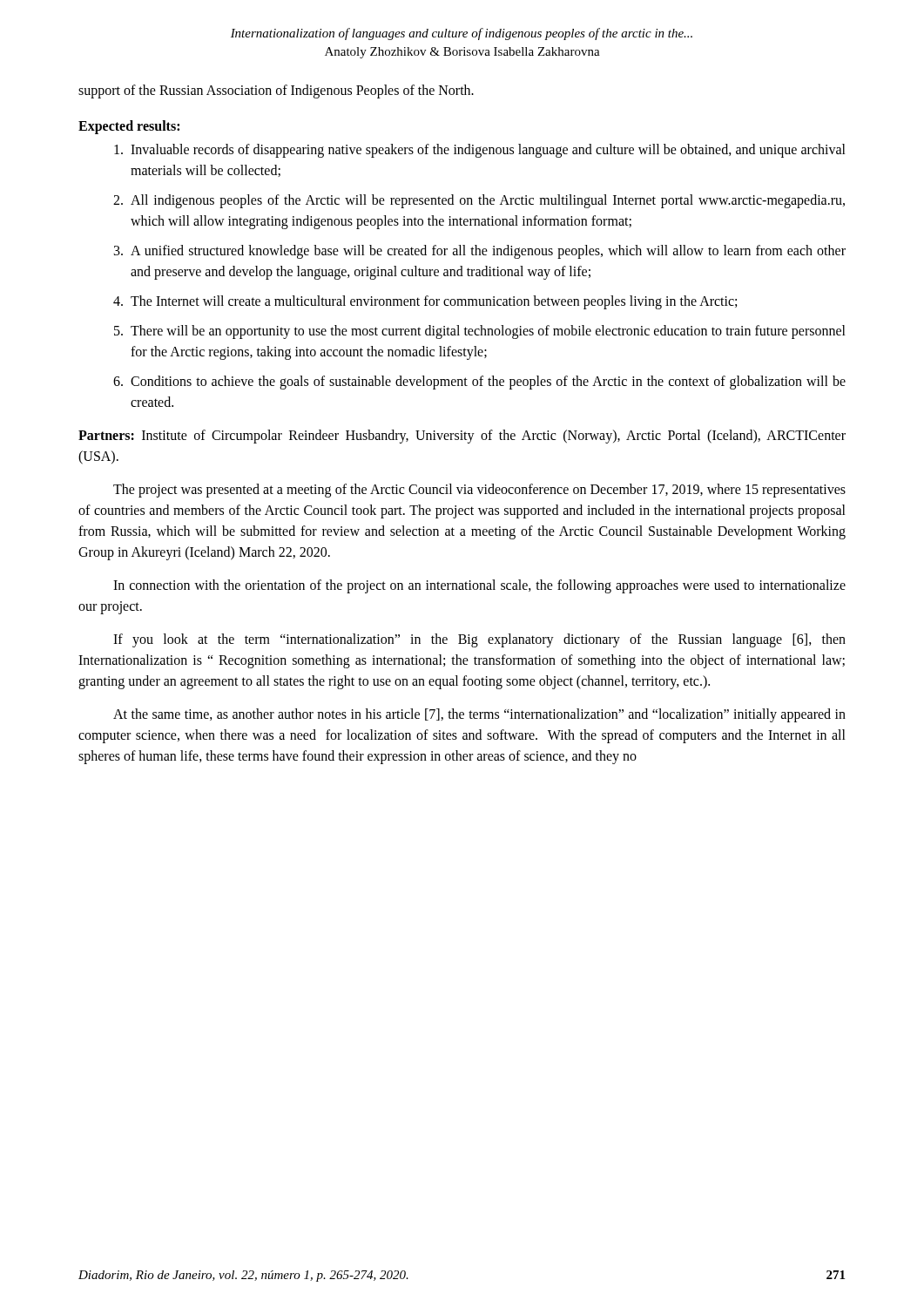This screenshot has height=1307, width=924.
Task: Navigate to the region starting "The project was presented at a meeting of"
Action: tap(462, 521)
